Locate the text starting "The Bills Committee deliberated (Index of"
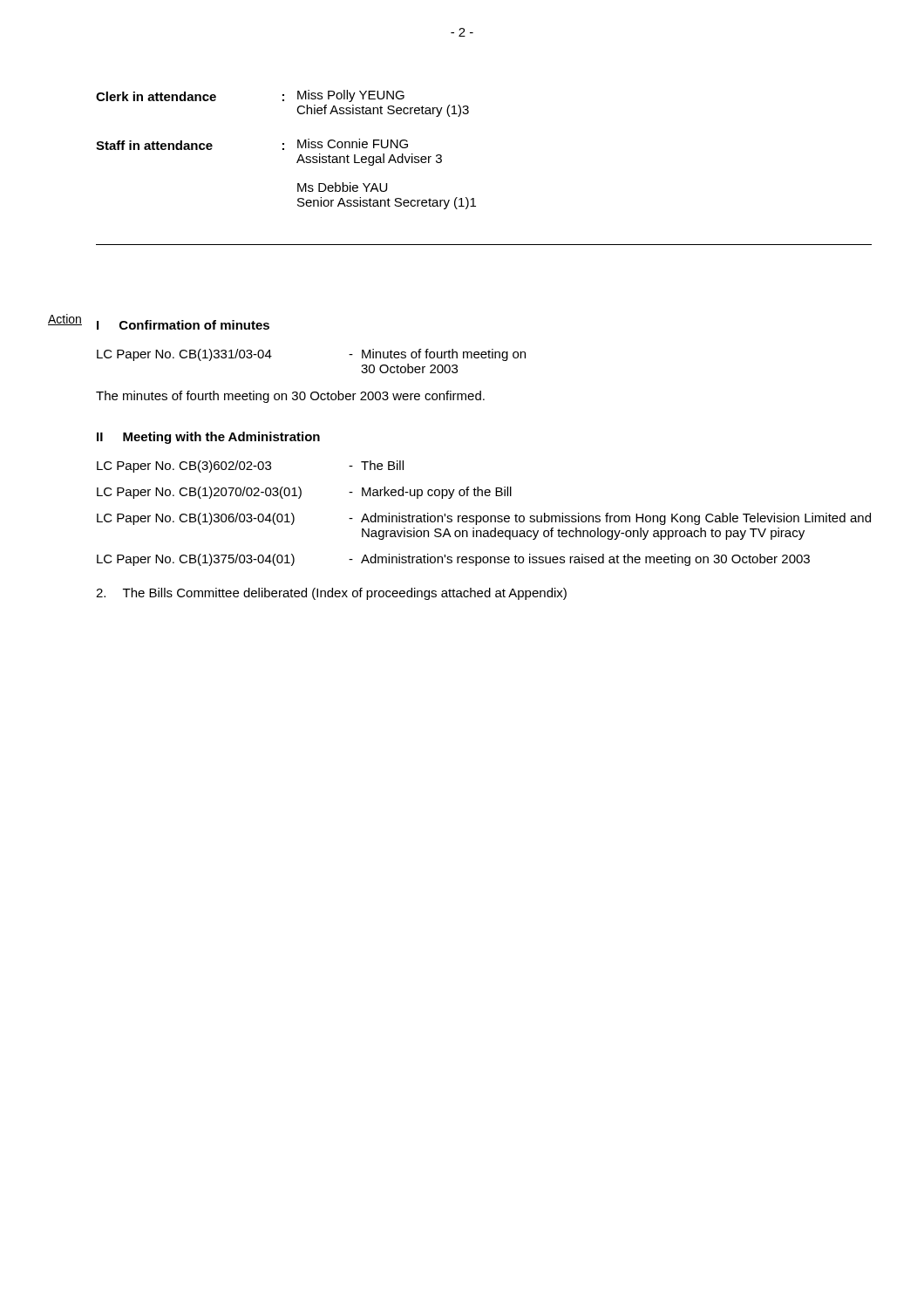 [332, 593]
